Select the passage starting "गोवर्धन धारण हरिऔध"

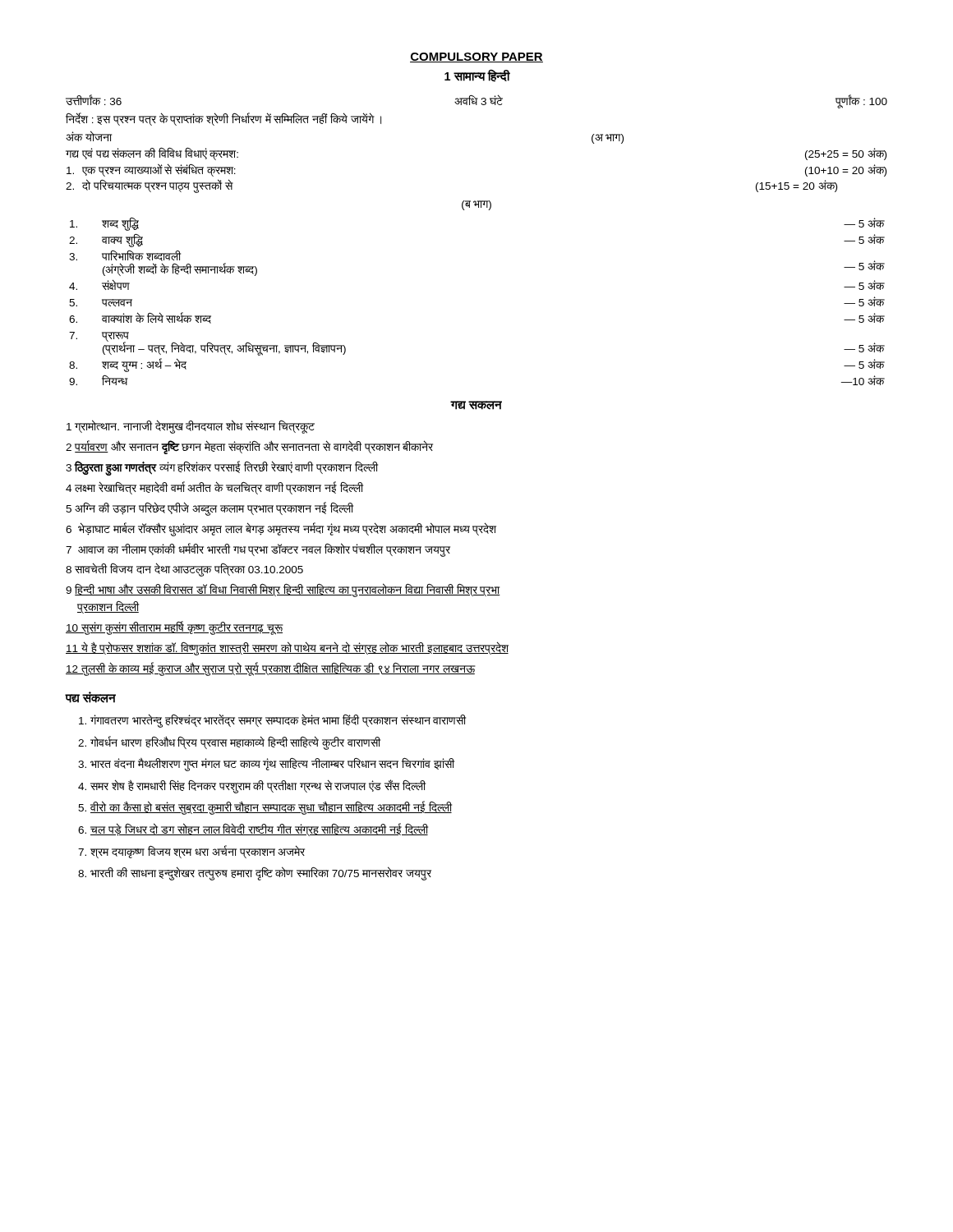pyautogui.click(x=235, y=743)
